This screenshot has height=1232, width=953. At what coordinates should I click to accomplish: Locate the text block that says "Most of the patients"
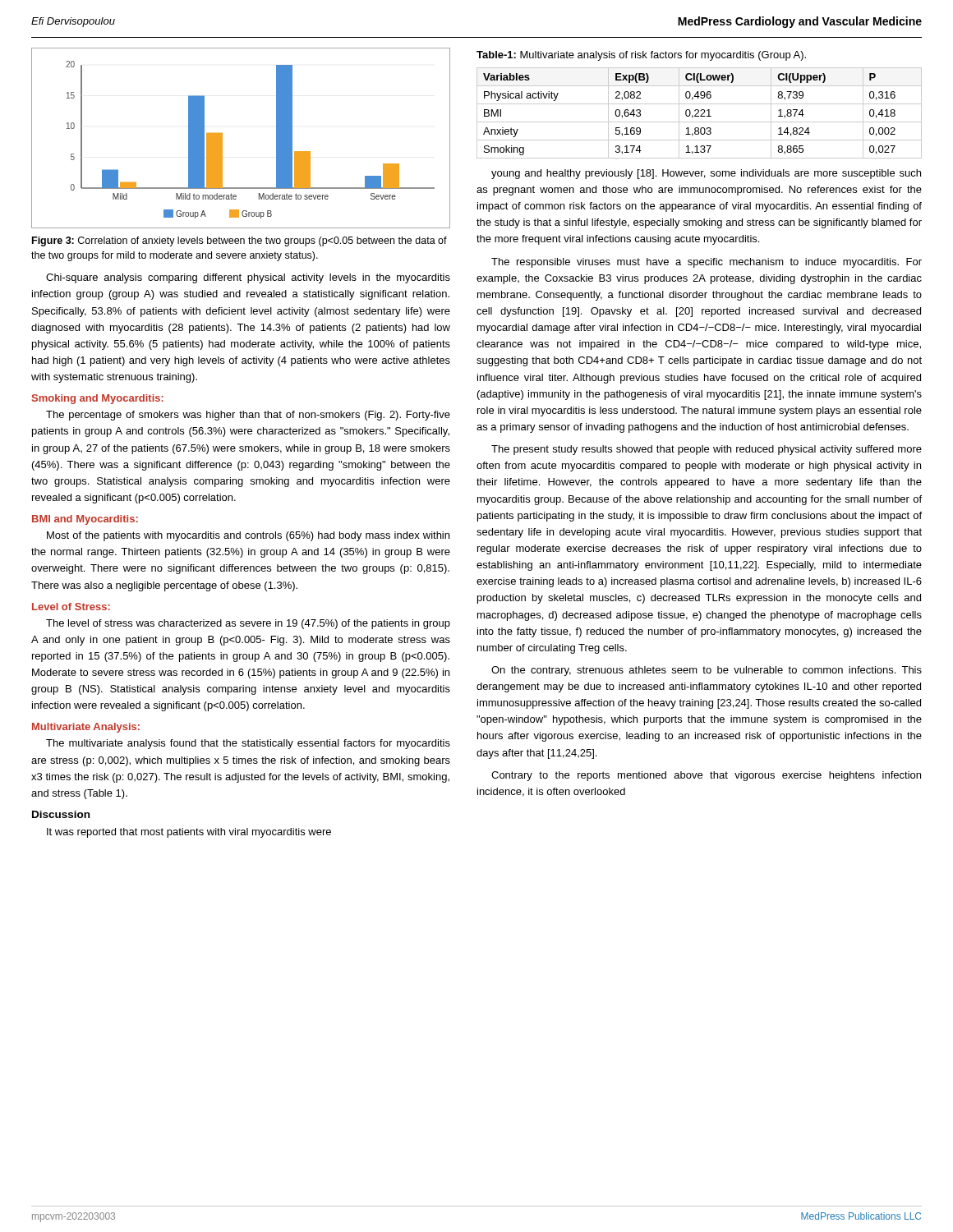click(241, 560)
